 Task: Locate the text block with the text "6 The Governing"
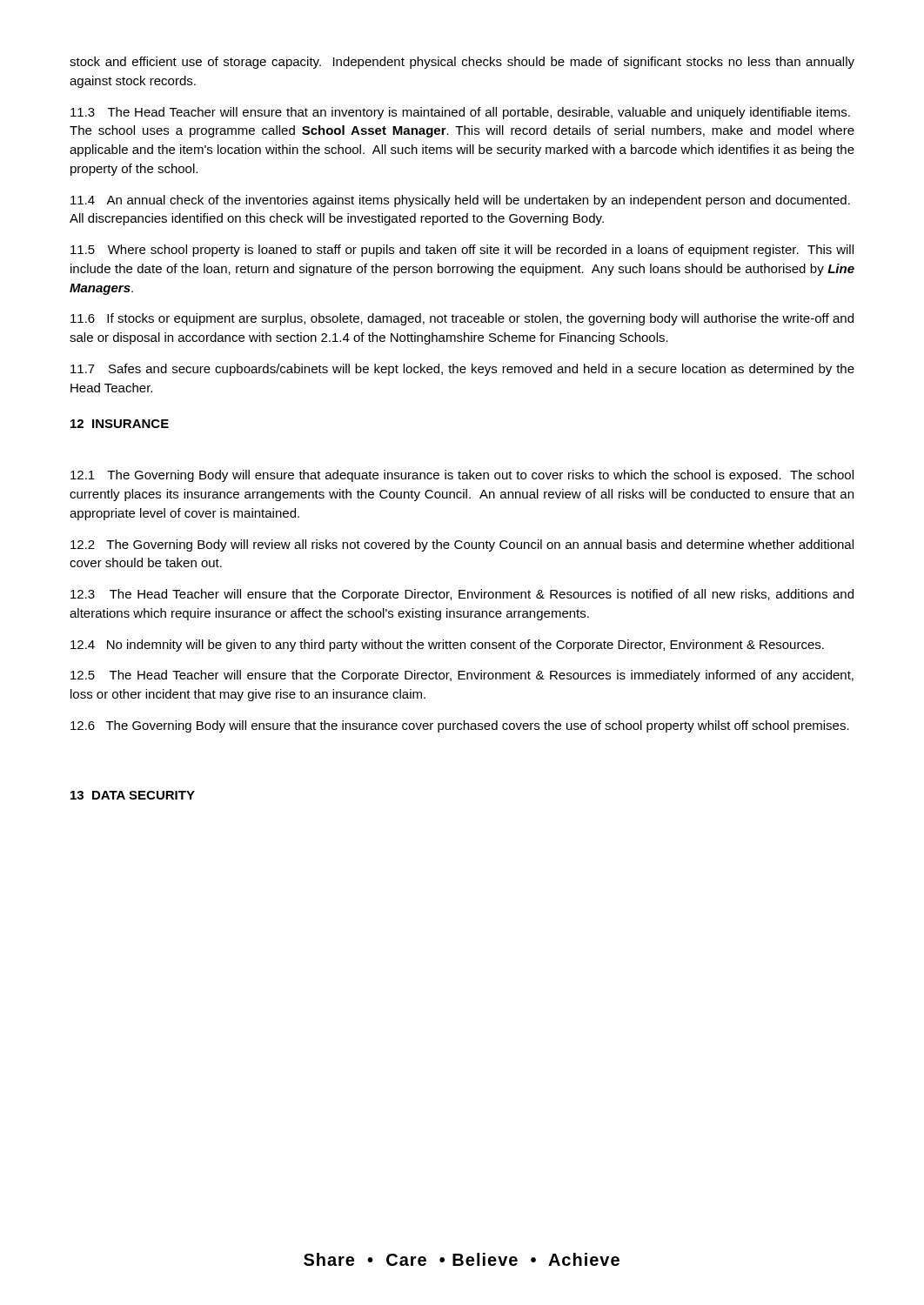[x=460, y=725]
